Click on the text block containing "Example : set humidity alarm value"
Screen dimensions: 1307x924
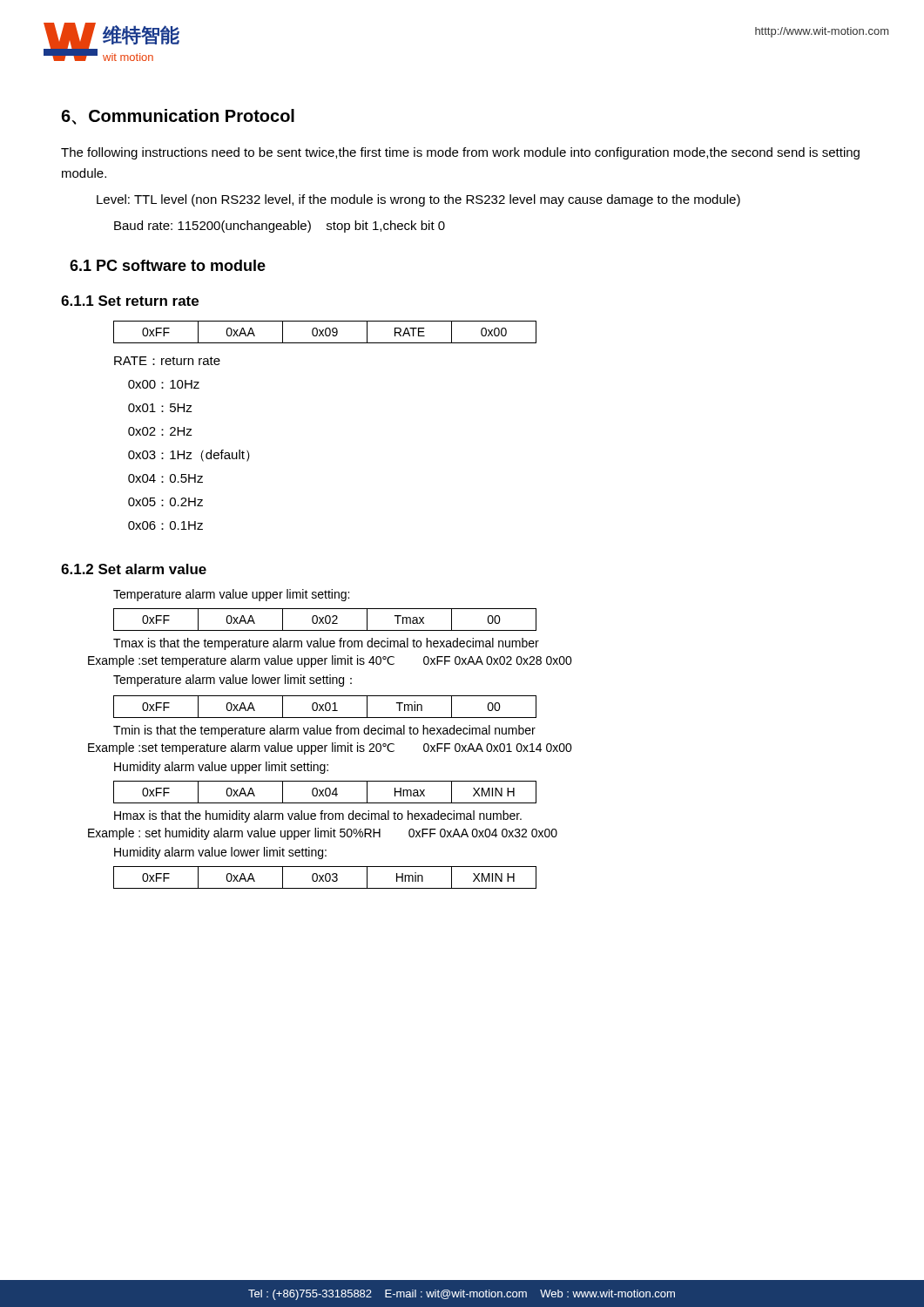click(x=322, y=833)
